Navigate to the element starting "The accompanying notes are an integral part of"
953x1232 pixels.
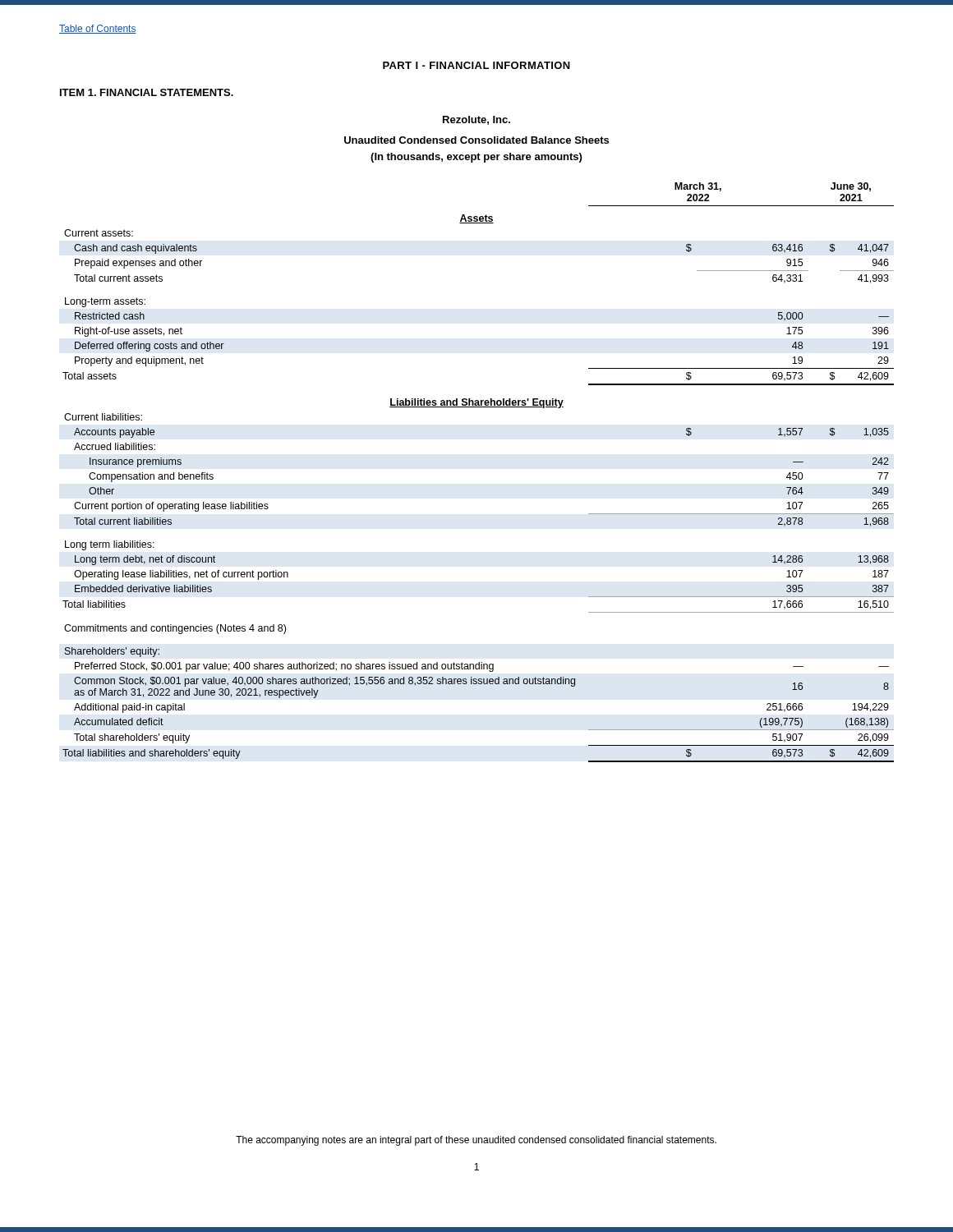pyautogui.click(x=476, y=1140)
